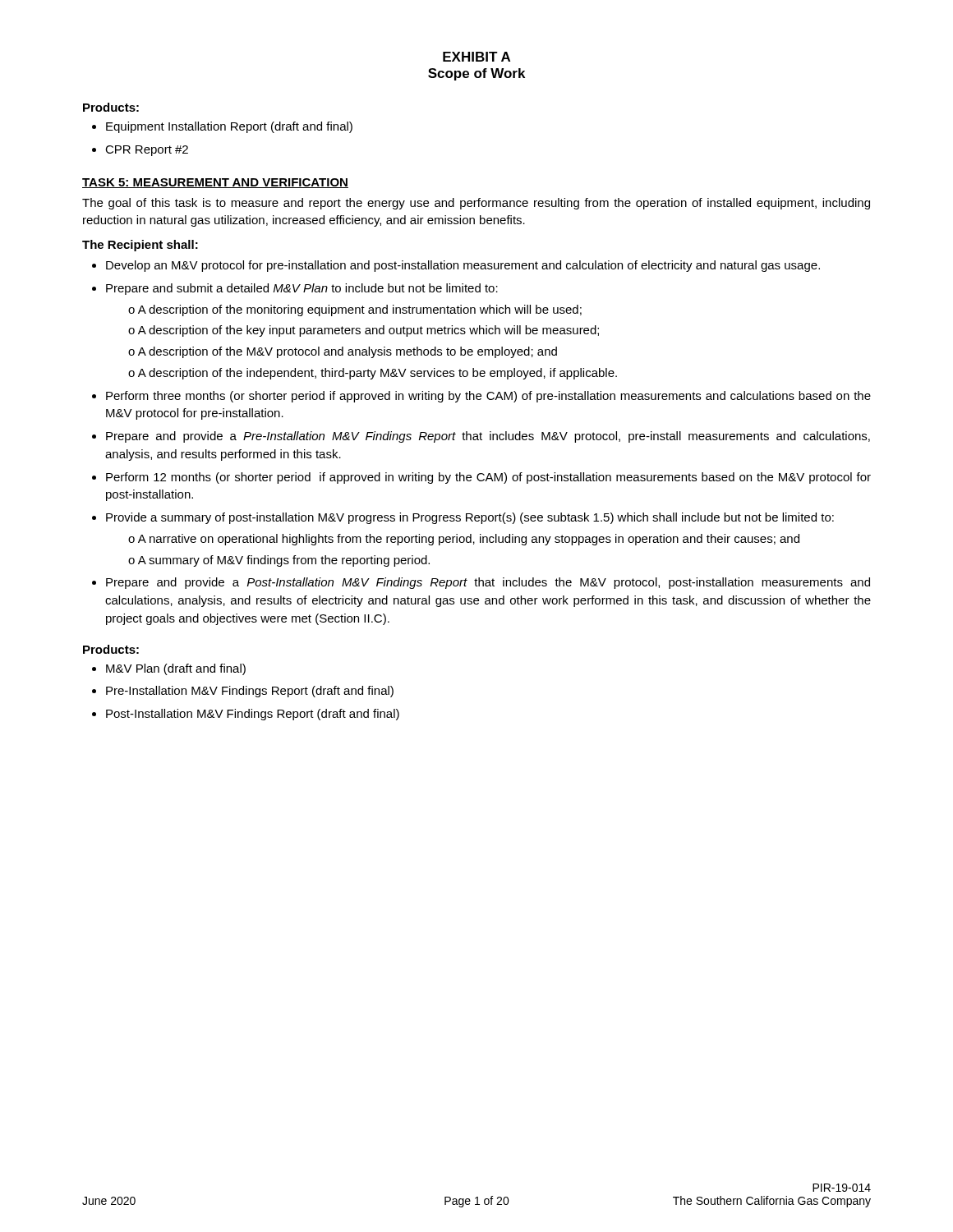Select the list item that reads "Equipment Installation Report (draft and final)"

click(222, 127)
